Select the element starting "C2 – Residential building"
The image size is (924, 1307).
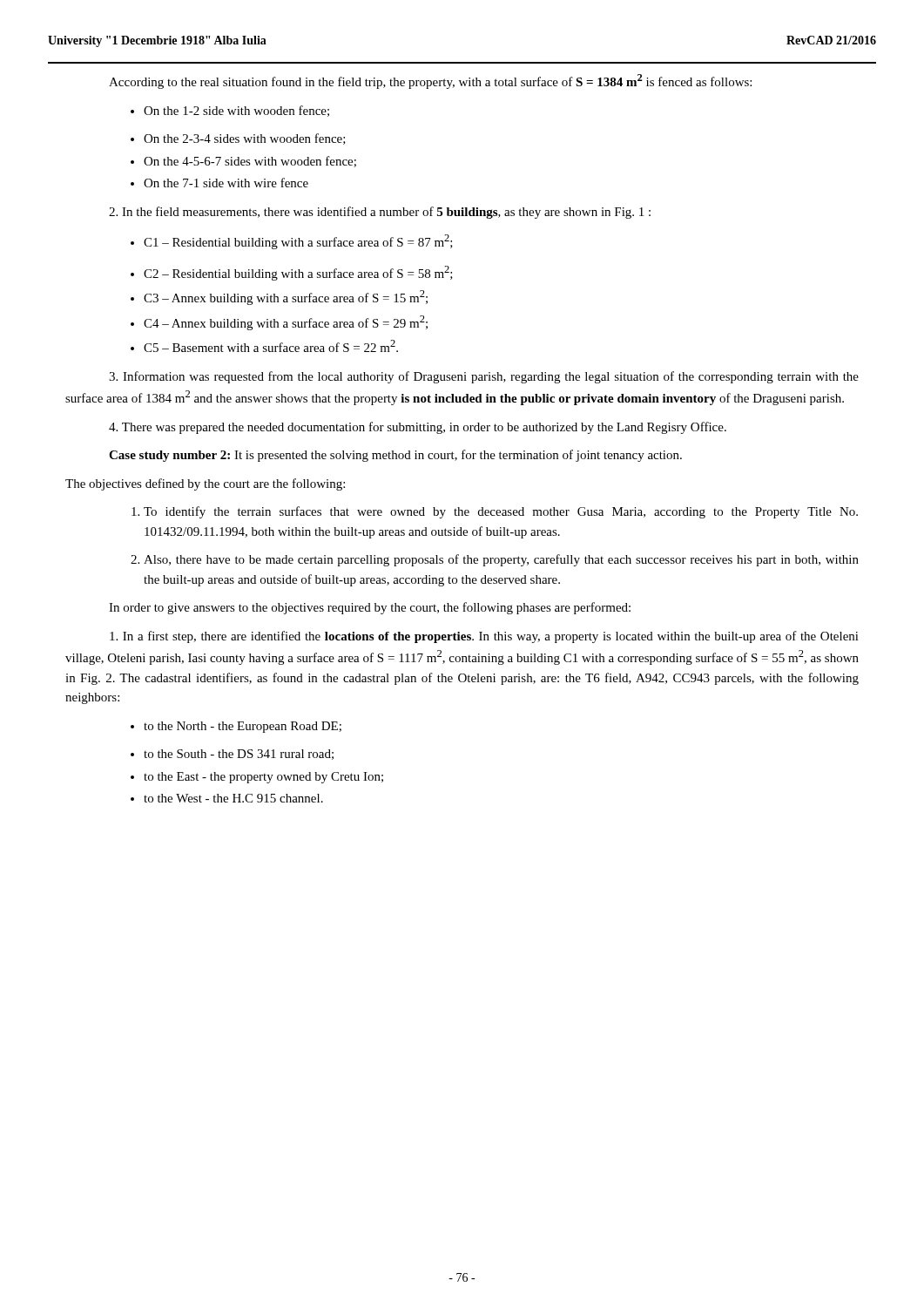click(462, 272)
